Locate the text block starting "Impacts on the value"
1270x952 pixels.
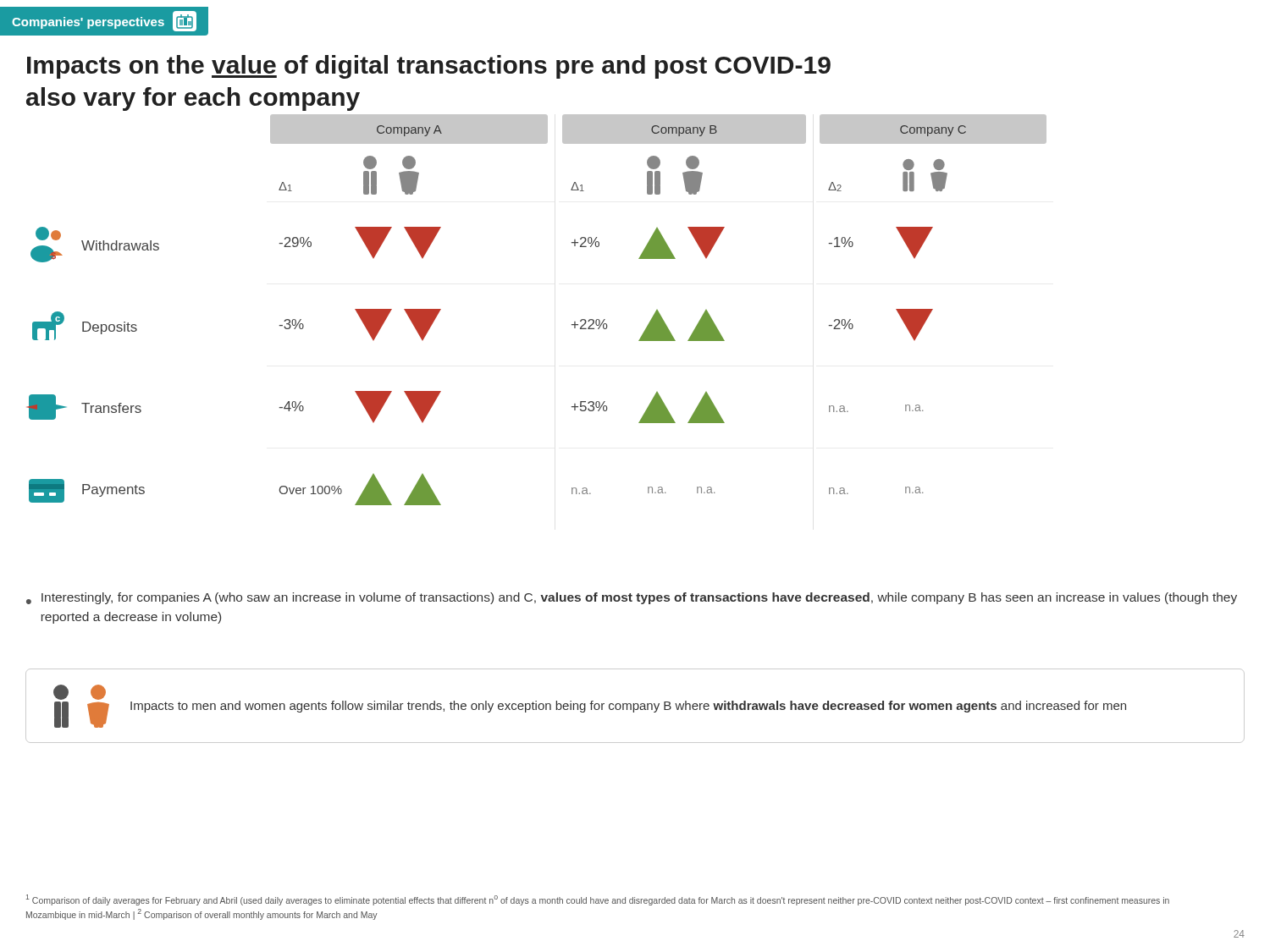428,81
